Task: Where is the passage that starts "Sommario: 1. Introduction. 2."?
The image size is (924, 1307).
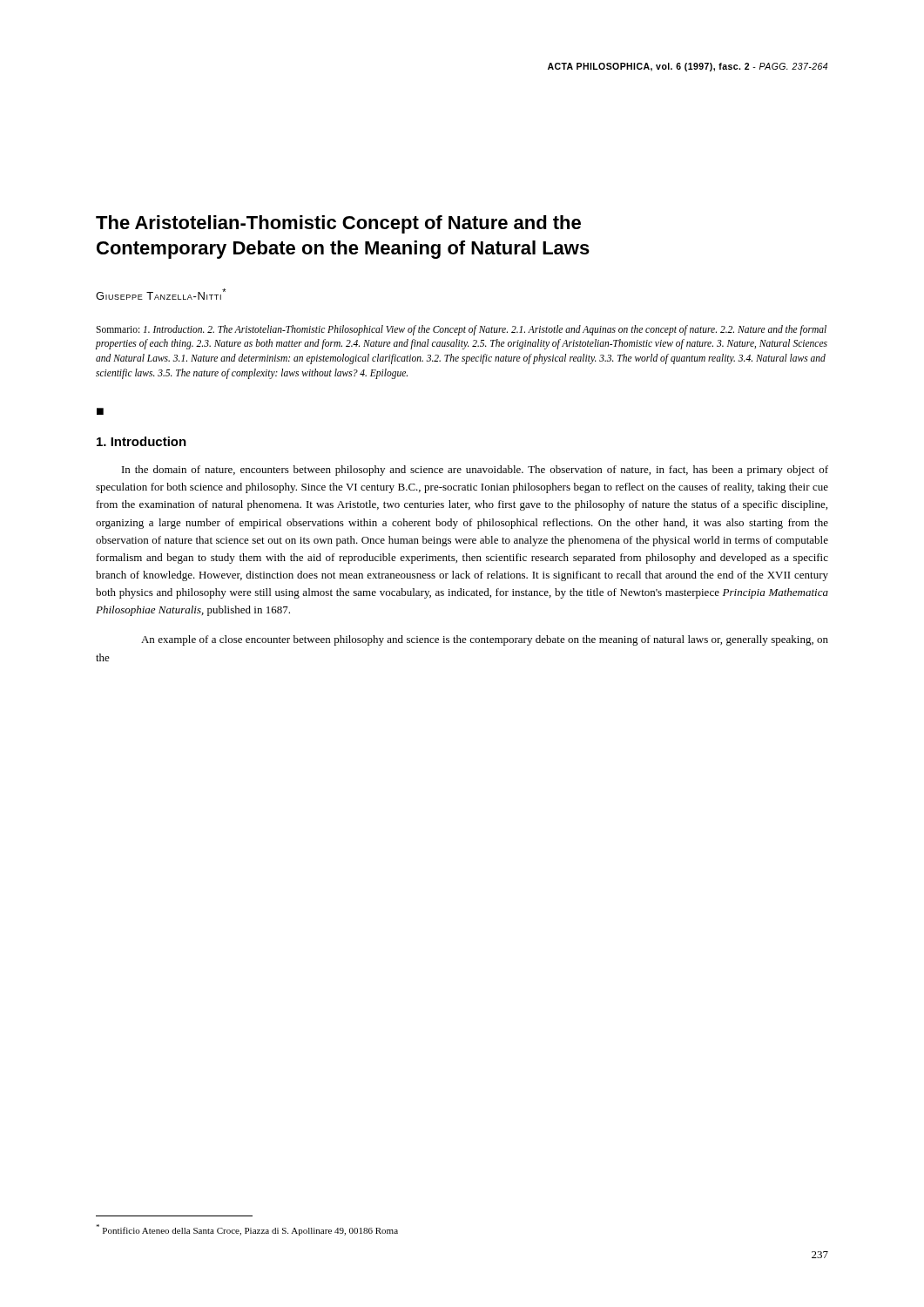Action: pos(462,351)
